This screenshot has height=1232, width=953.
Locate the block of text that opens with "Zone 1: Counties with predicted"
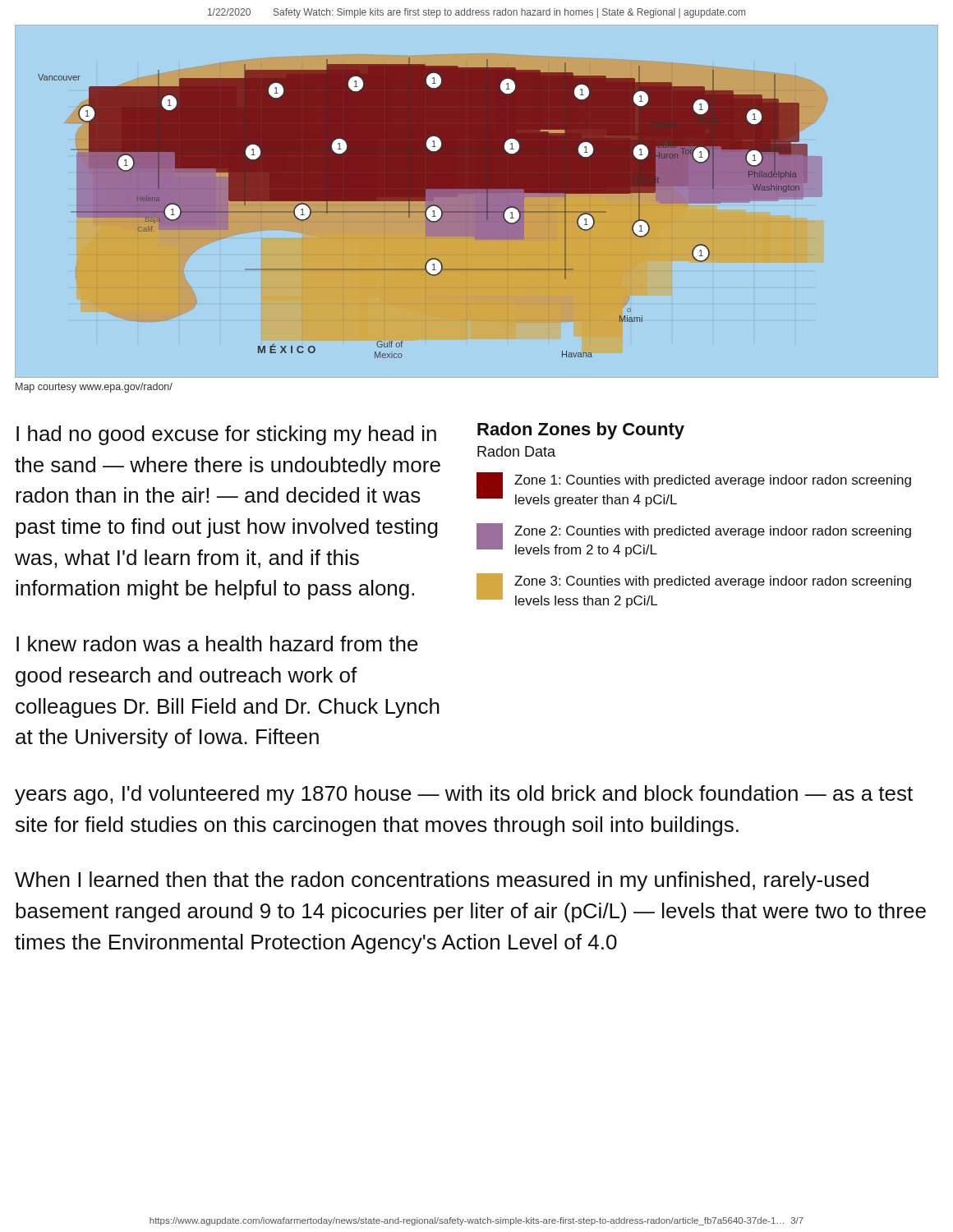(x=707, y=490)
